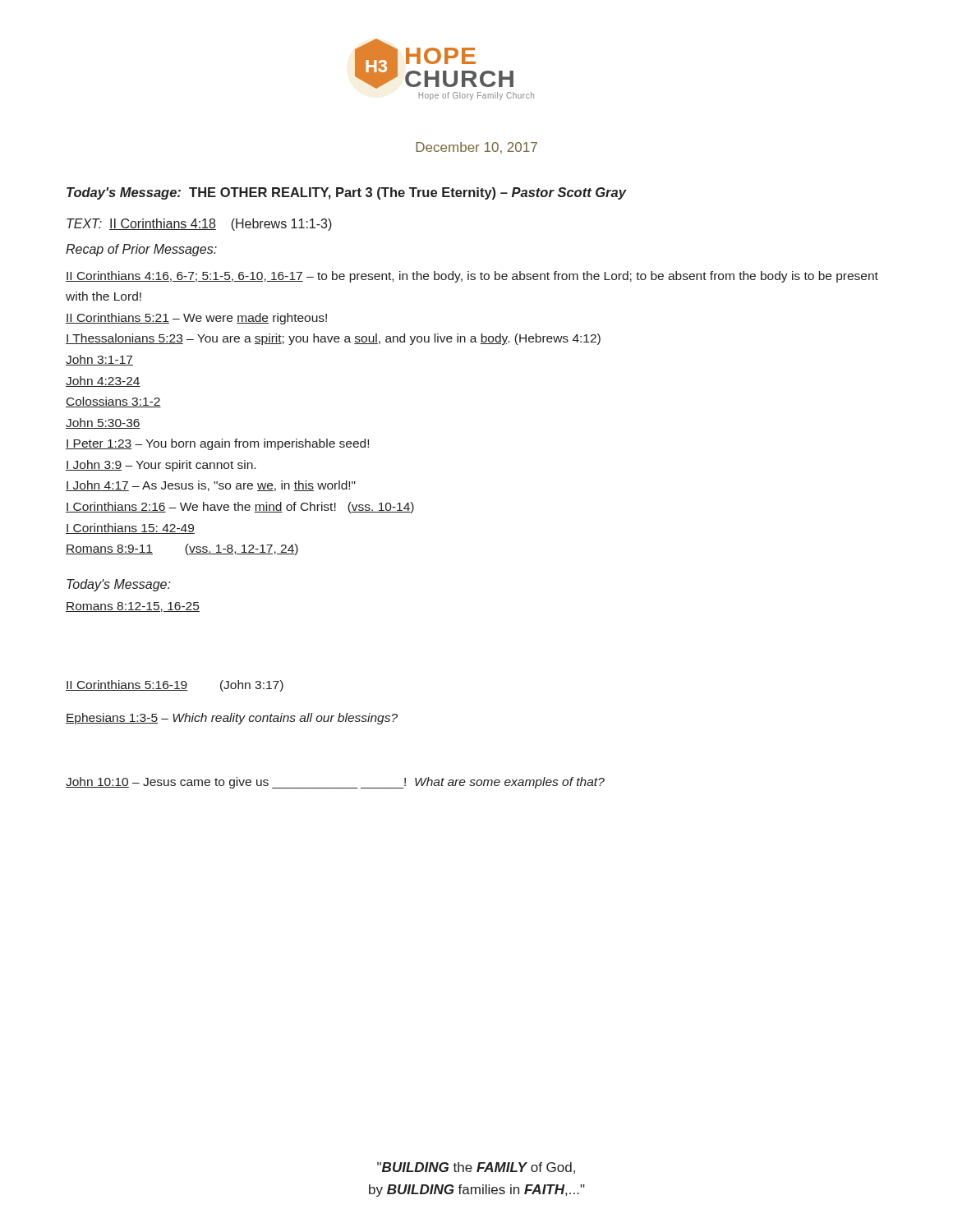Locate the text "II Corinthians 5:16-19 (John 3:17)"
Screen dimensions: 1232x953
pyautogui.click(x=175, y=684)
